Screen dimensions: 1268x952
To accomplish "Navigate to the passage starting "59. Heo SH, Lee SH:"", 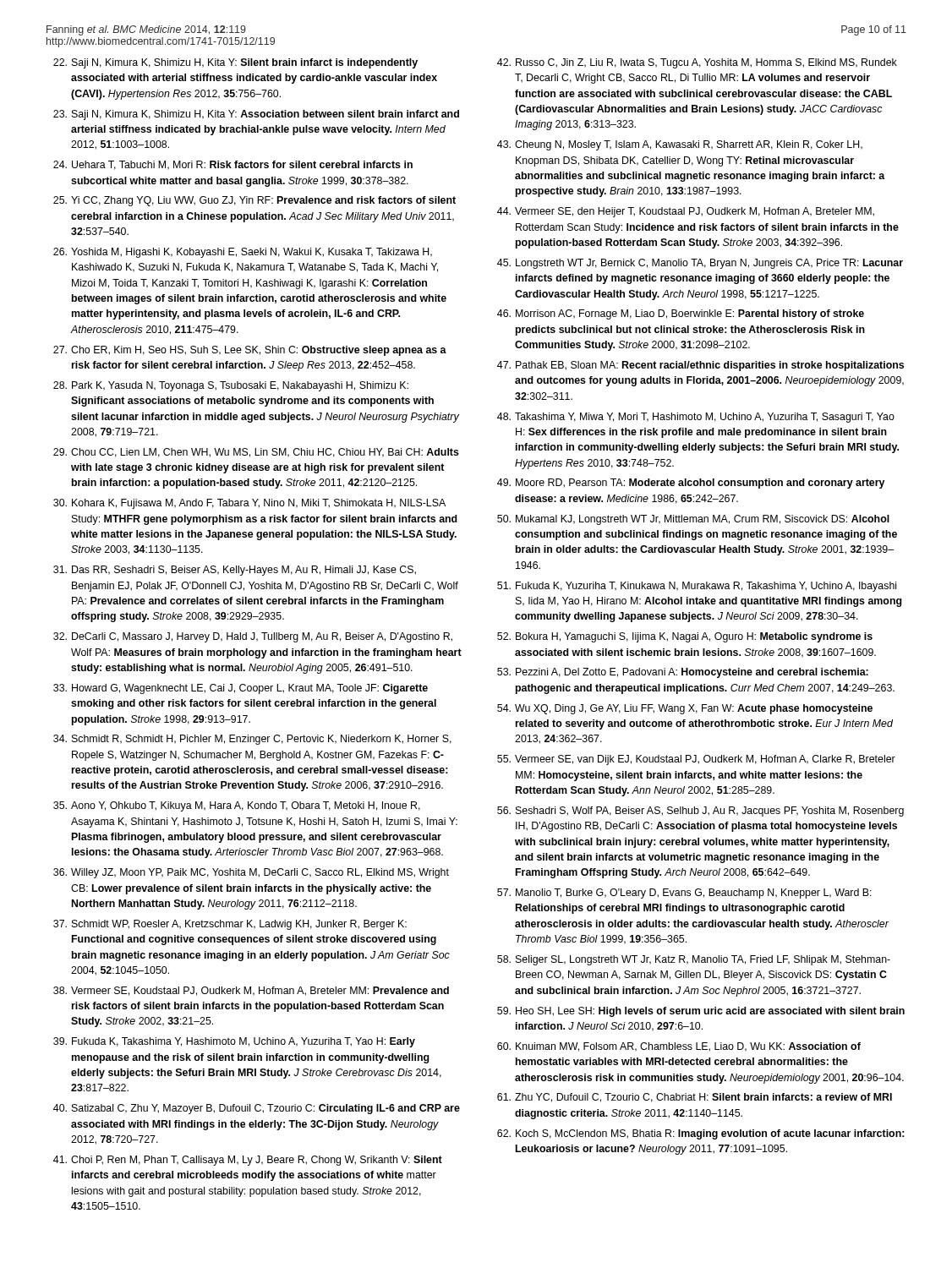I will tap(698, 1019).
